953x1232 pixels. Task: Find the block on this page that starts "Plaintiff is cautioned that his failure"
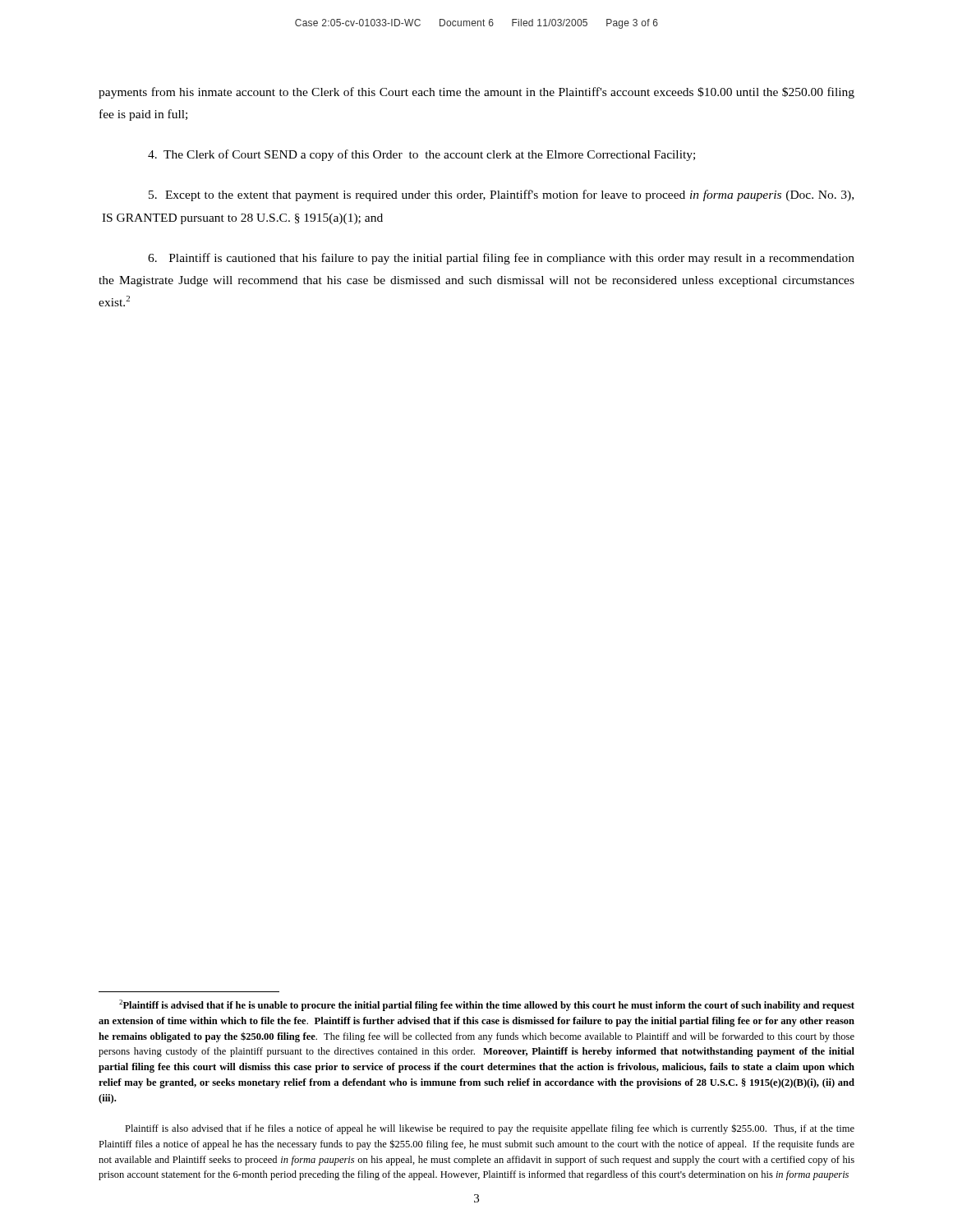point(476,280)
